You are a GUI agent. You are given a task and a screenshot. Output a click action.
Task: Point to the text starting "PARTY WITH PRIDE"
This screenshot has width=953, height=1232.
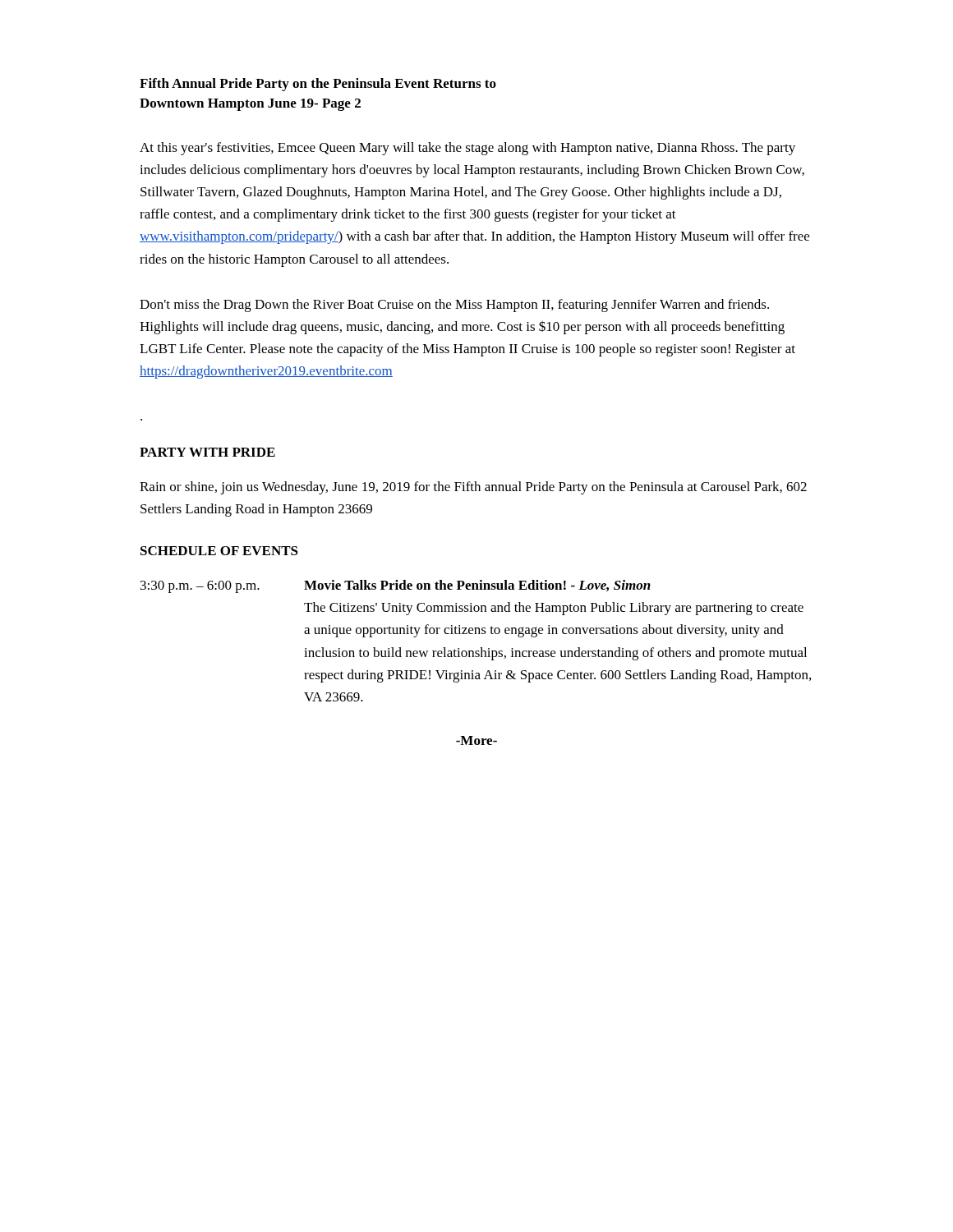[208, 452]
